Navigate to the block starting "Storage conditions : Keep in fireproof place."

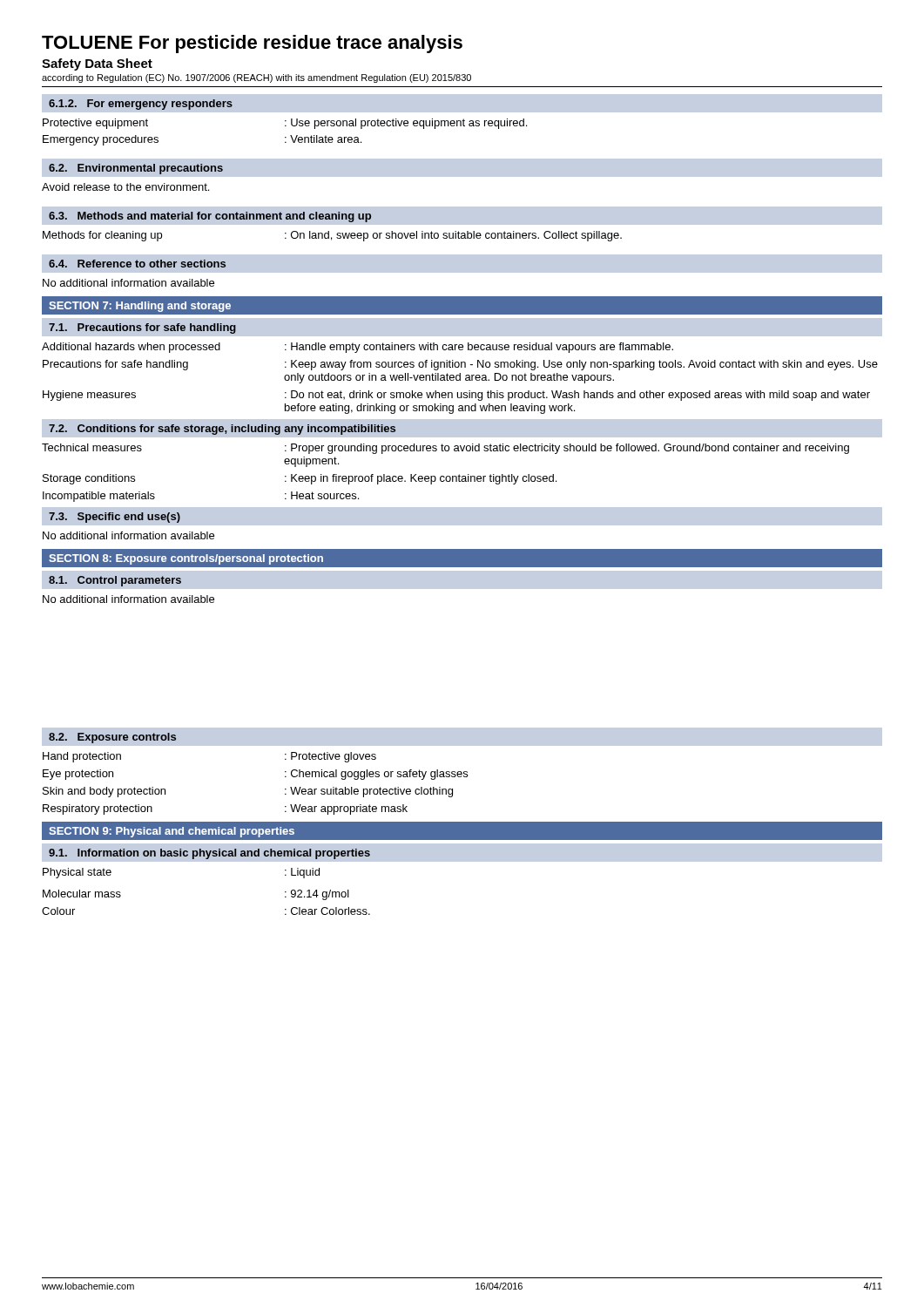click(462, 478)
